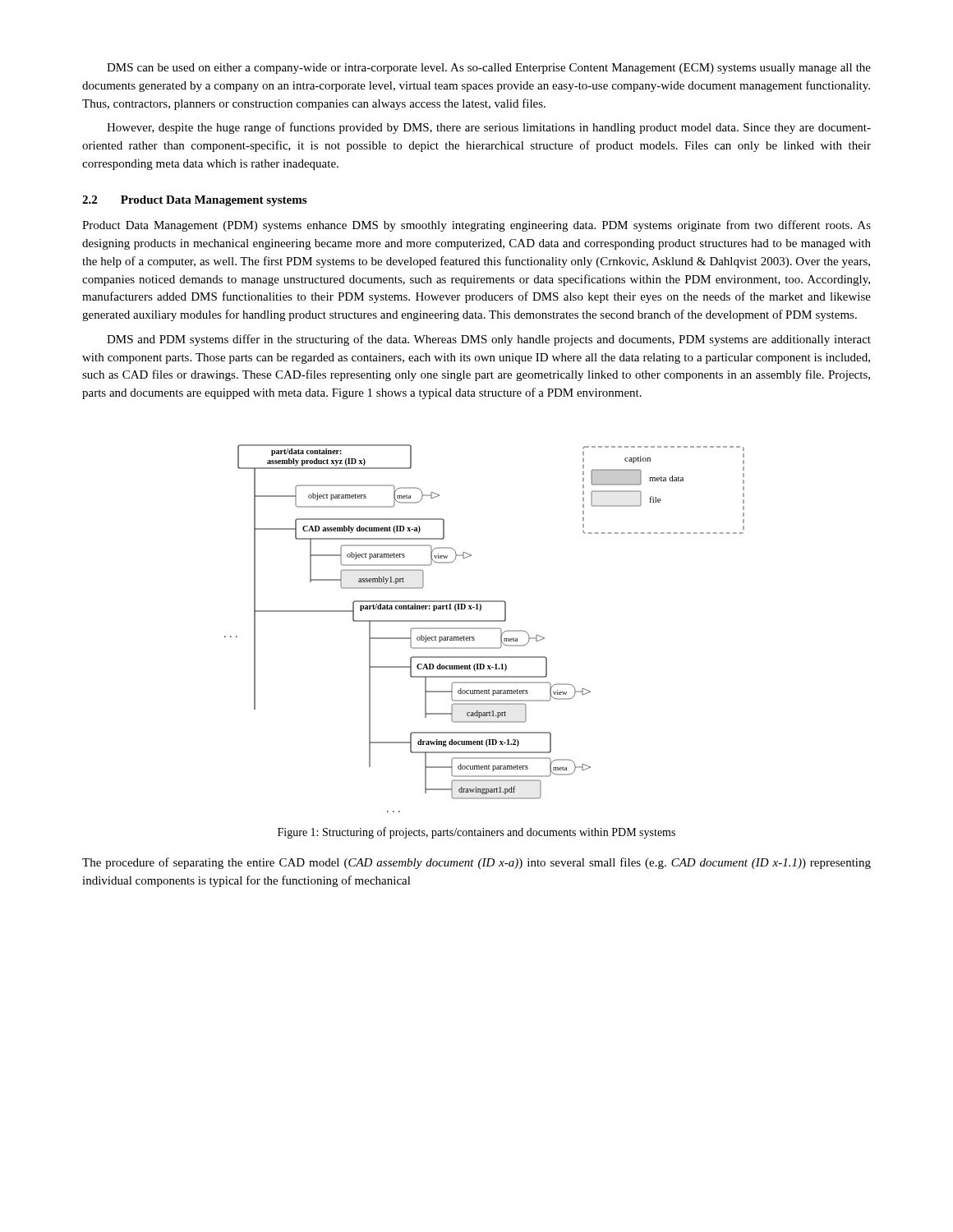953x1232 pixels.
Task: Find the caption on this page that starts "Figure 1: Structuring of"
Action: click(476, 832)
